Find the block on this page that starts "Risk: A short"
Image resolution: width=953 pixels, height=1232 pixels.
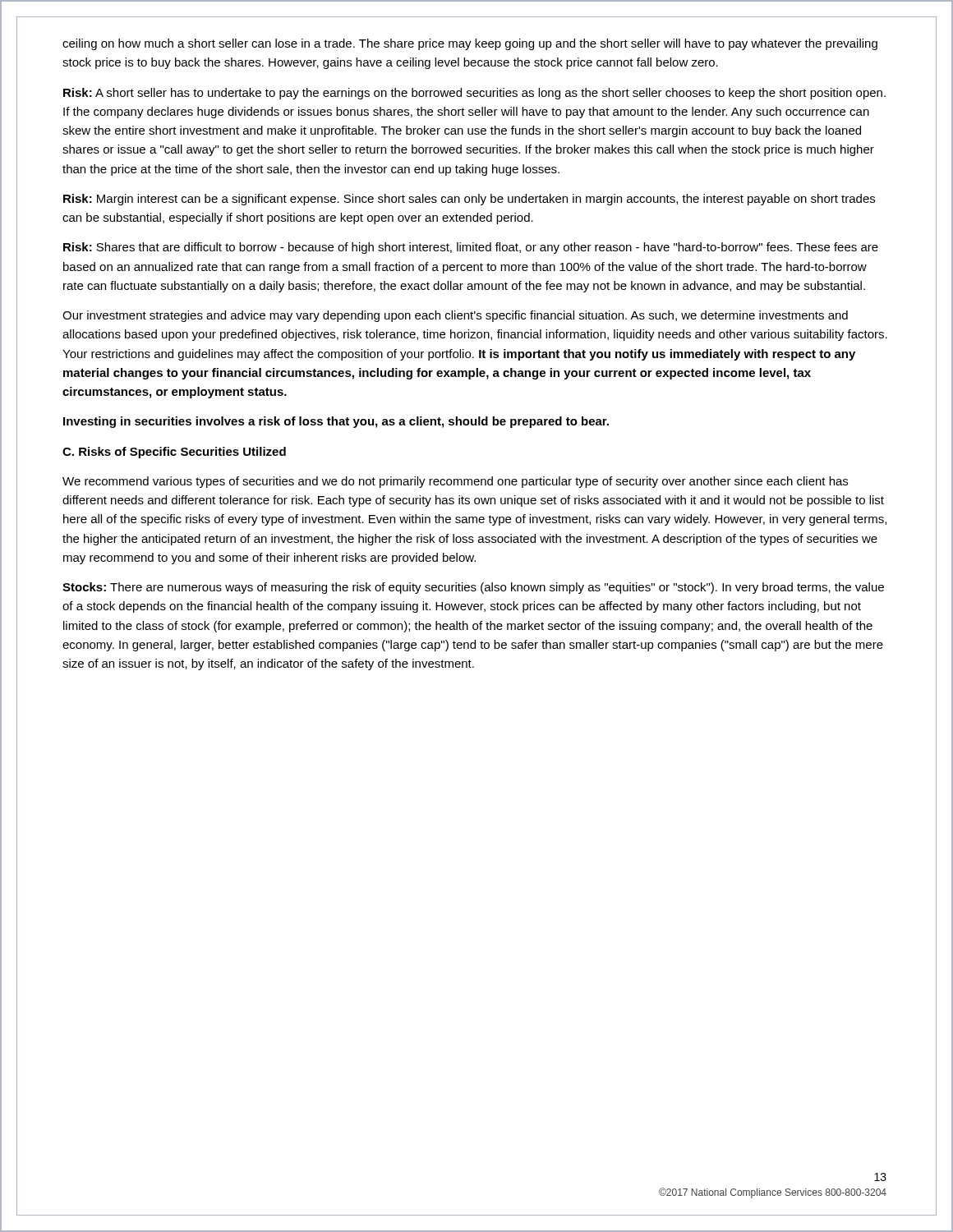[x=476, y=130]
